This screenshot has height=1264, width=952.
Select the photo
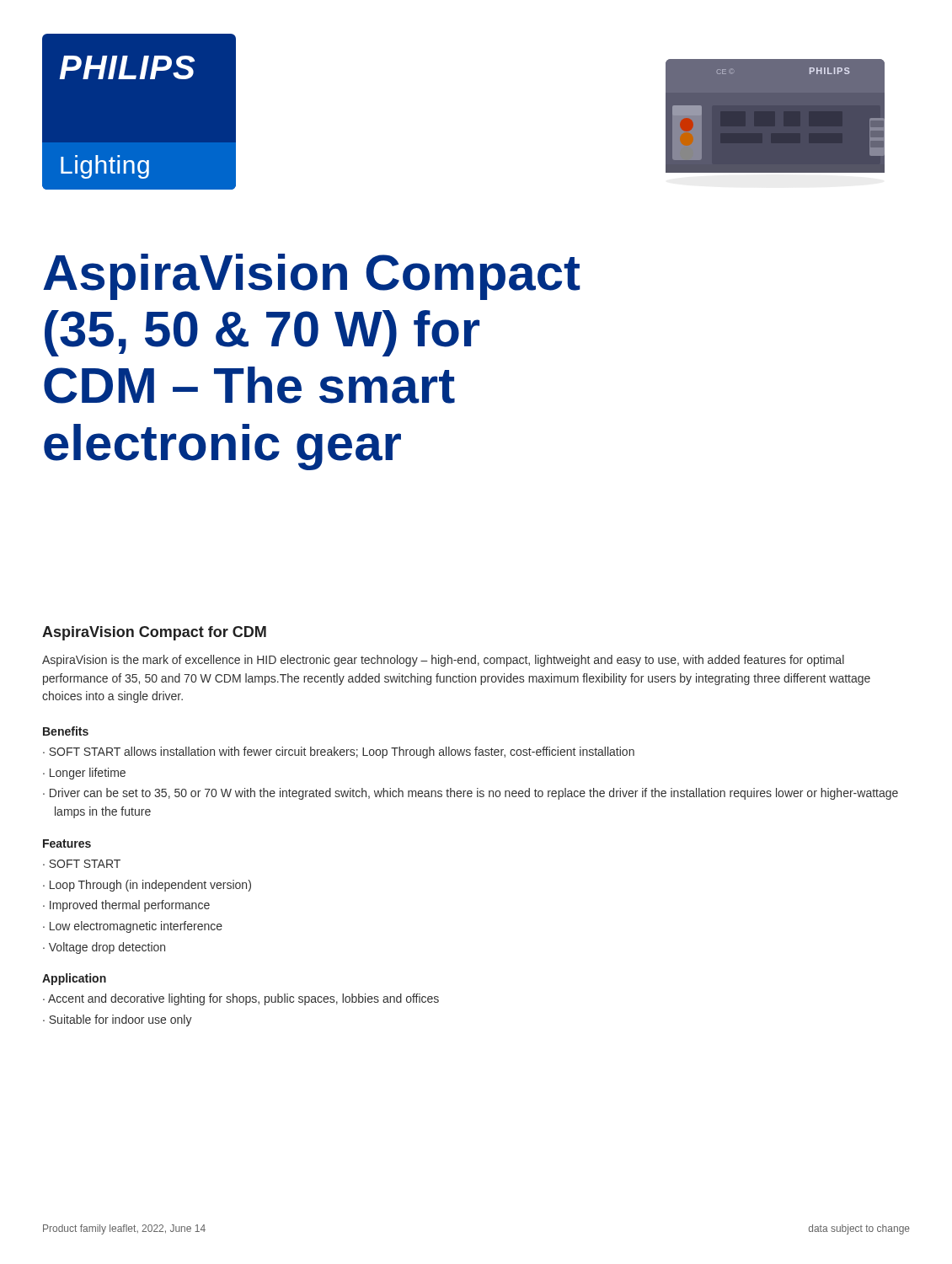click(775, 112)
